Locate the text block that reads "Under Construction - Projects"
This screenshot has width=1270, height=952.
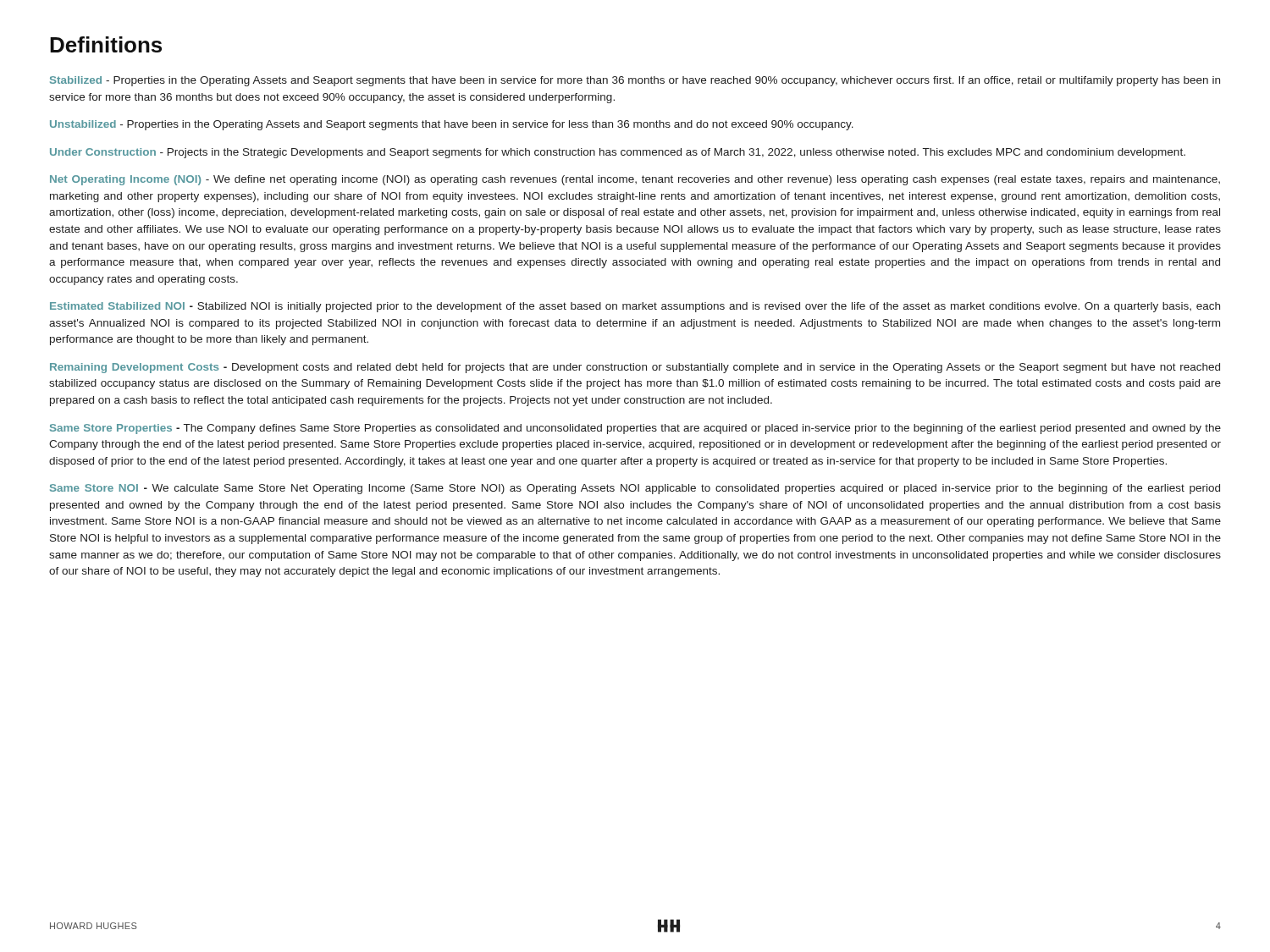(618, 152)
